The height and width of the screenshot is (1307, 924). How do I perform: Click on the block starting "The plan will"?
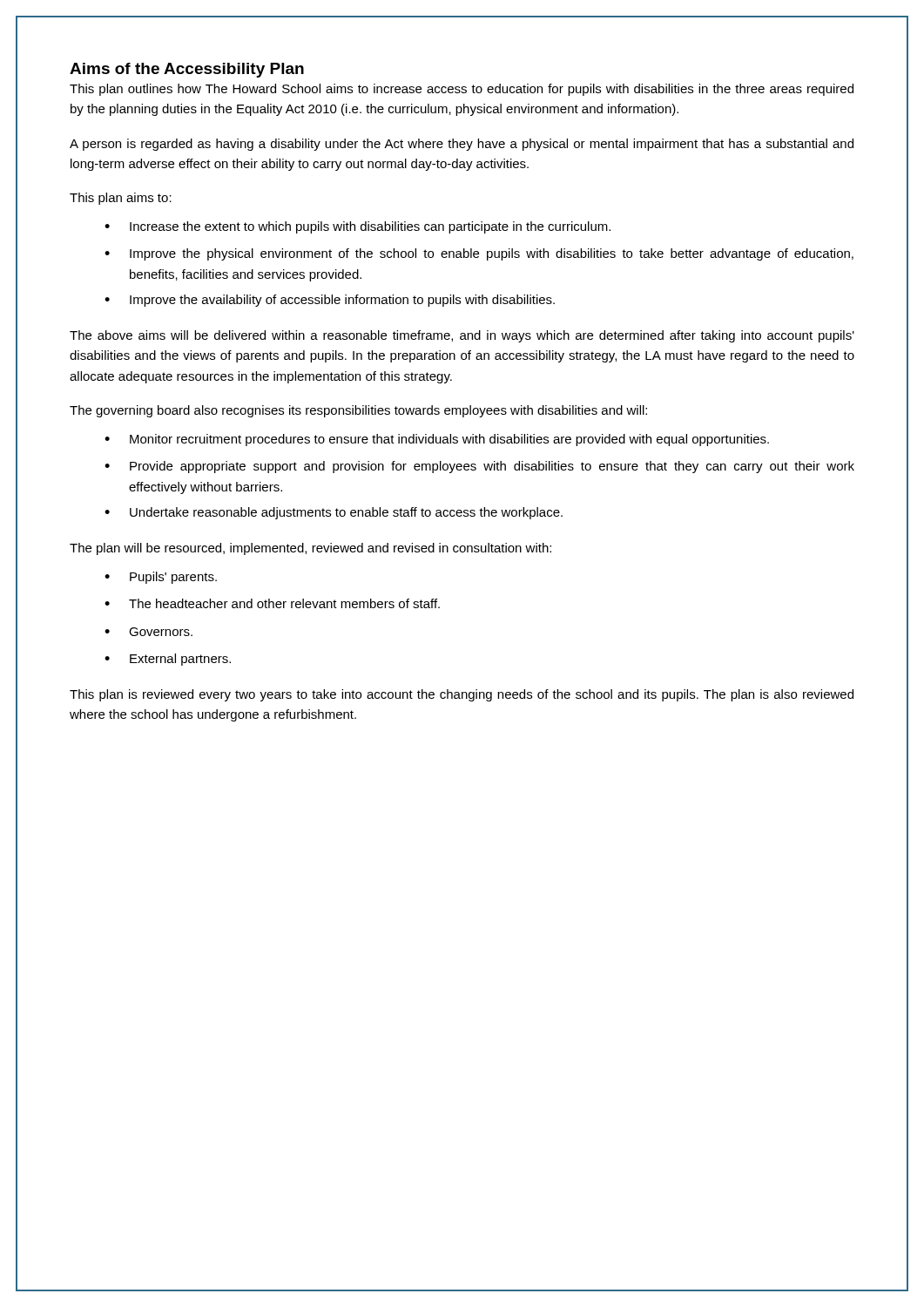pos(311,548)
